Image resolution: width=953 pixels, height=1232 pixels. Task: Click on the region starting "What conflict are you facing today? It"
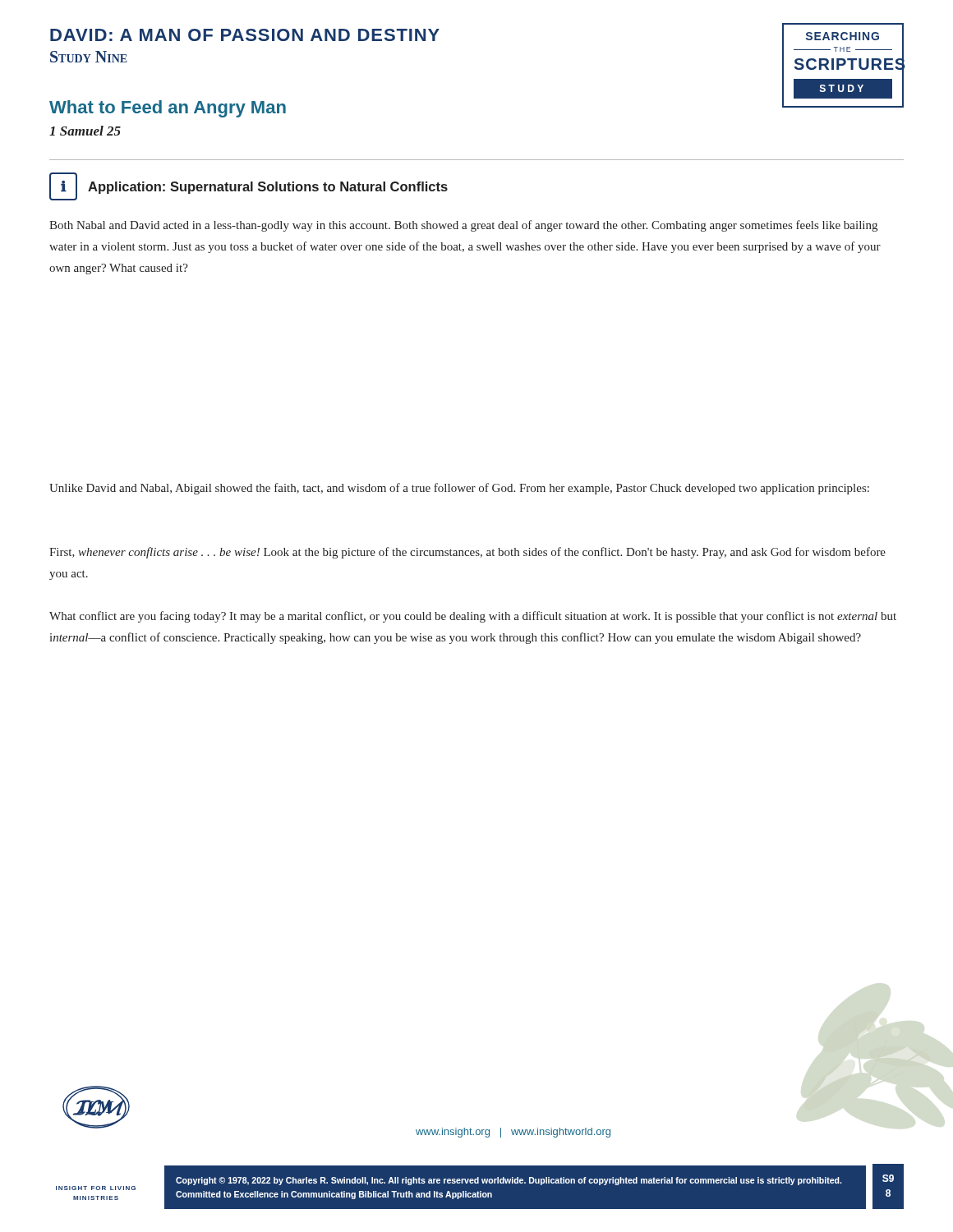point(473,627)
